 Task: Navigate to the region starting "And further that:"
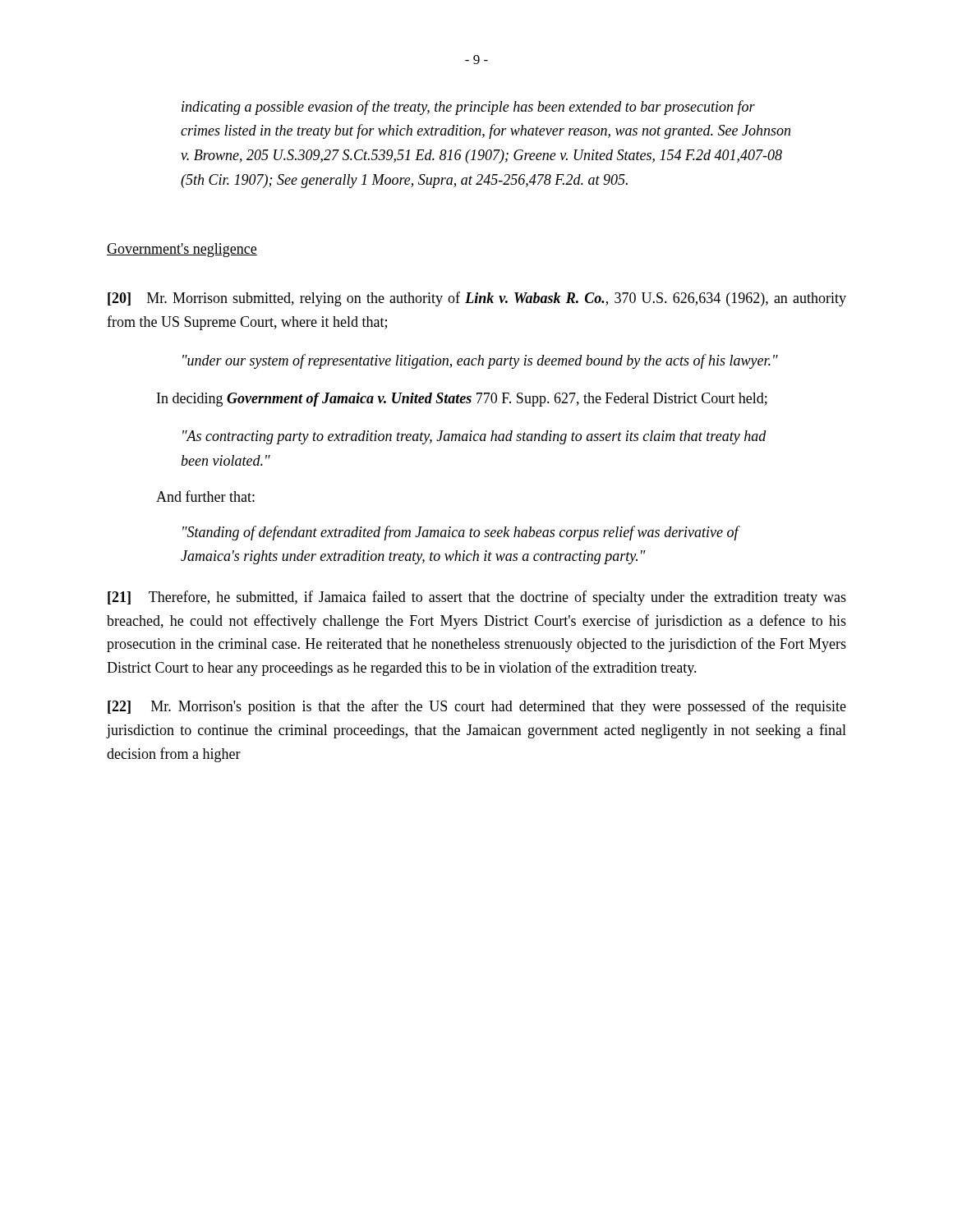[x=206, y=497]
